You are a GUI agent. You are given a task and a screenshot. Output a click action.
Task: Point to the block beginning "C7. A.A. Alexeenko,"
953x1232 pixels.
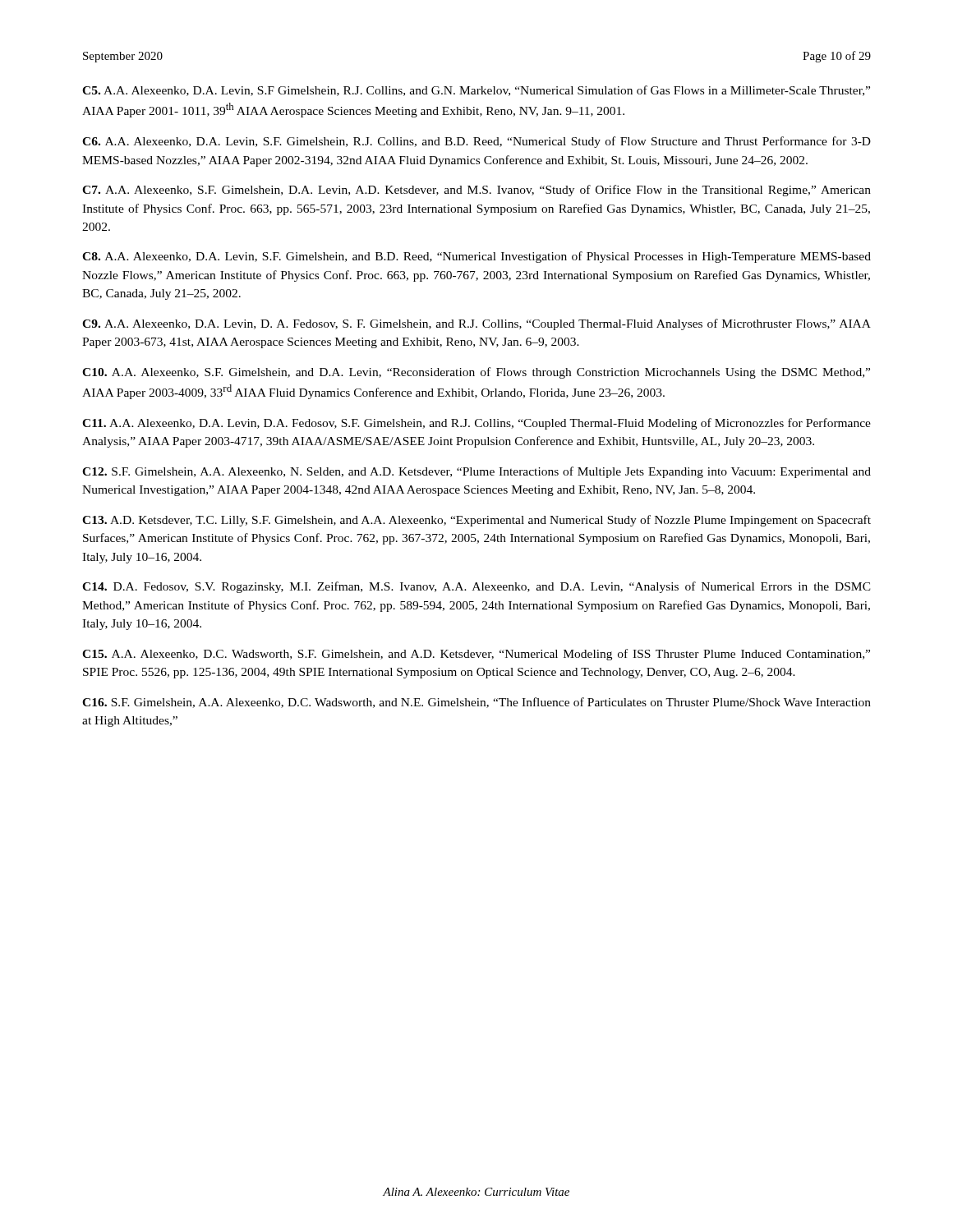476,208
